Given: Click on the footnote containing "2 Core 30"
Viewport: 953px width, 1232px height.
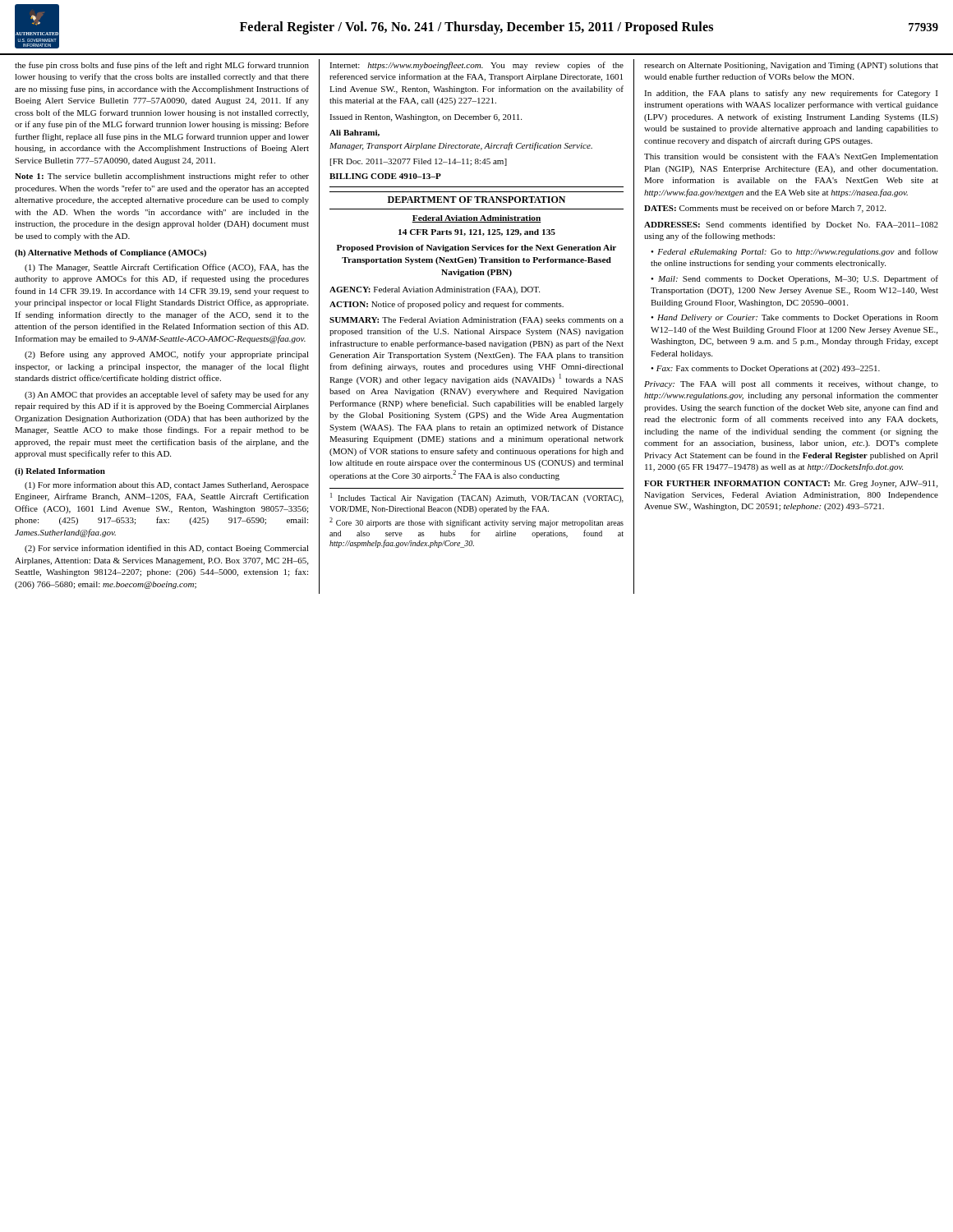Looking at the screenshot, I should (x=476, y=532).
